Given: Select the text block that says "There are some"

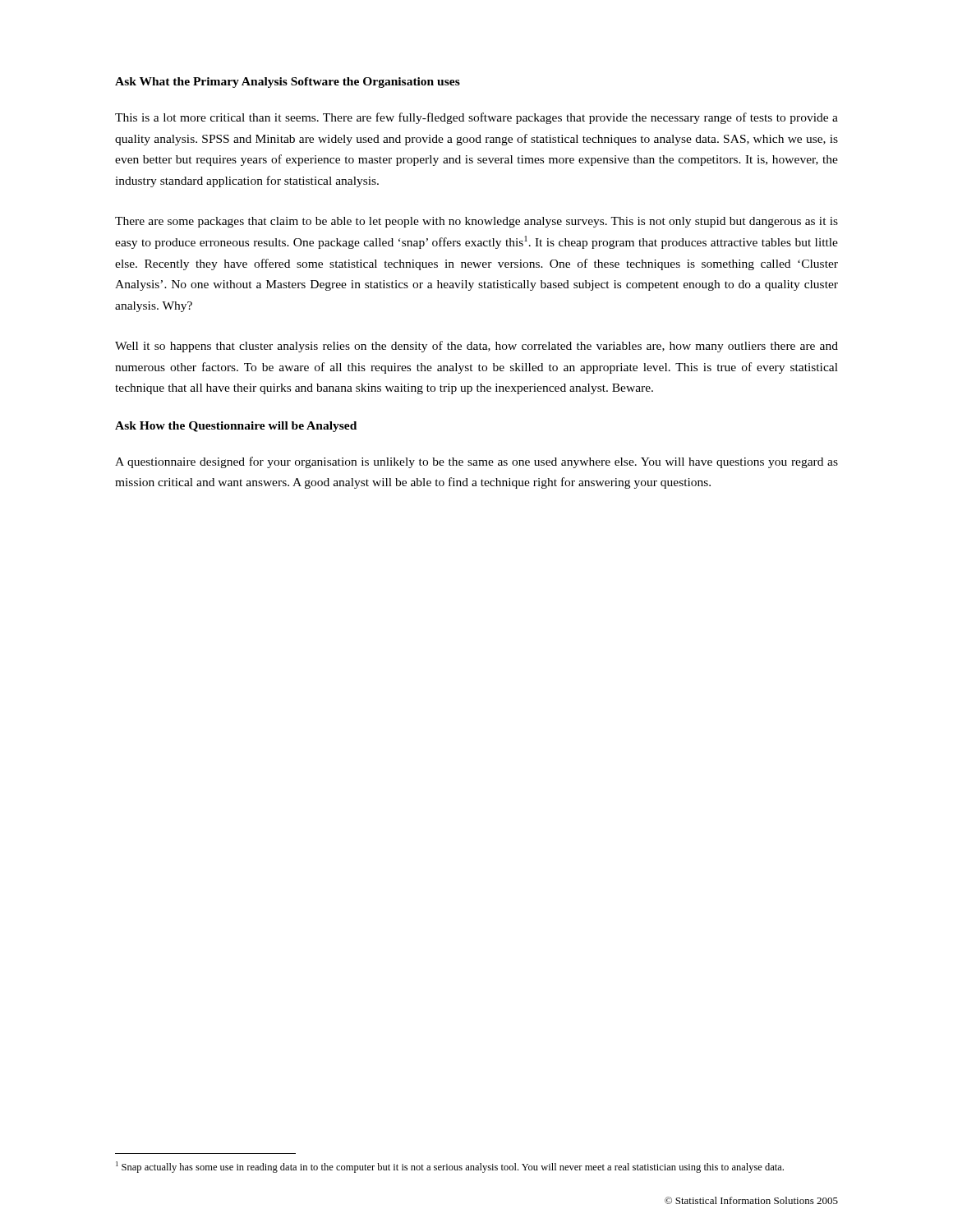Looking at the screenshot, I should (x=476, y=263).
